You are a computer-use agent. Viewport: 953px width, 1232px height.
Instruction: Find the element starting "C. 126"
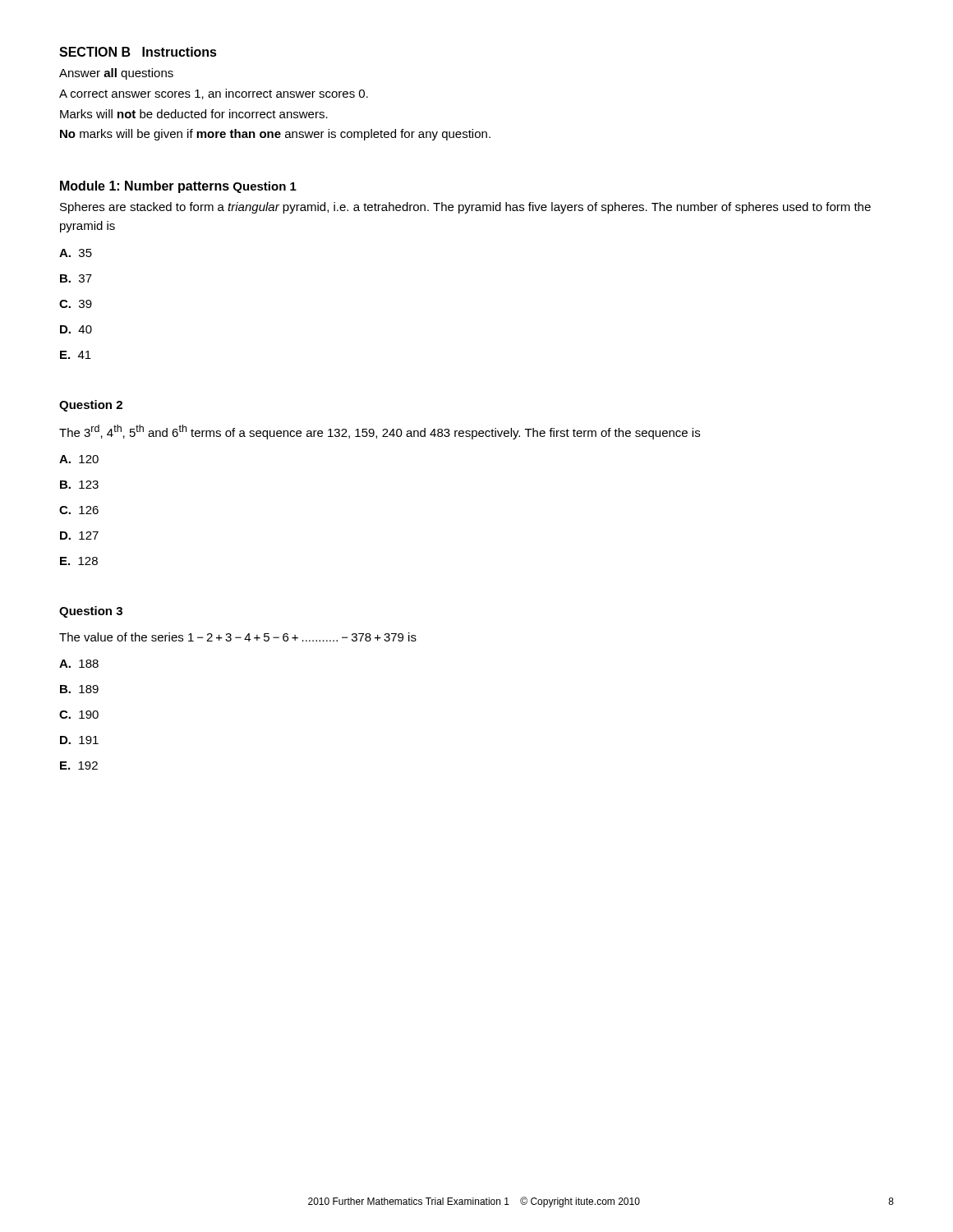coord(79,509)
